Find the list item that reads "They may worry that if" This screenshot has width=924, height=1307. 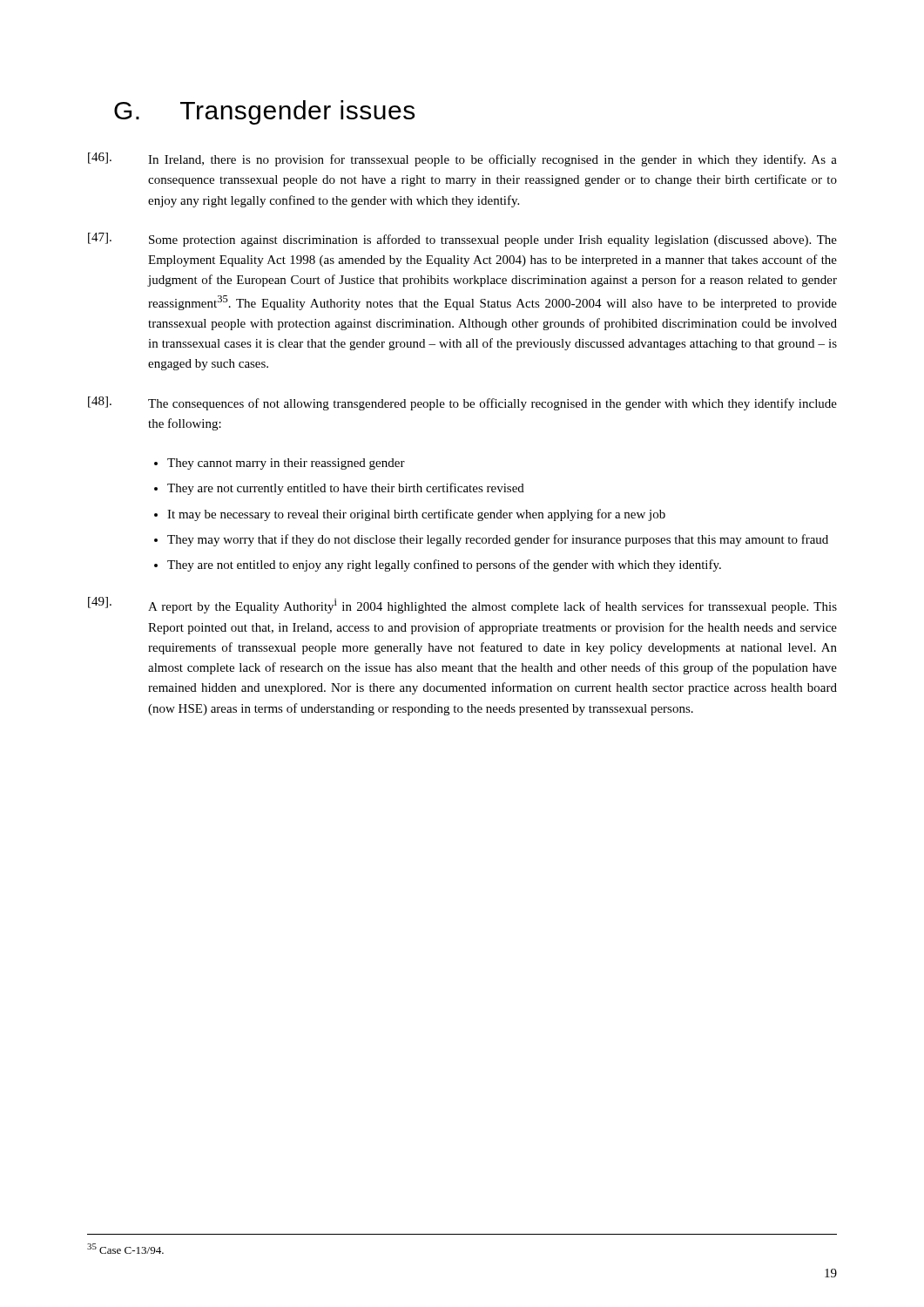(498, 539)
